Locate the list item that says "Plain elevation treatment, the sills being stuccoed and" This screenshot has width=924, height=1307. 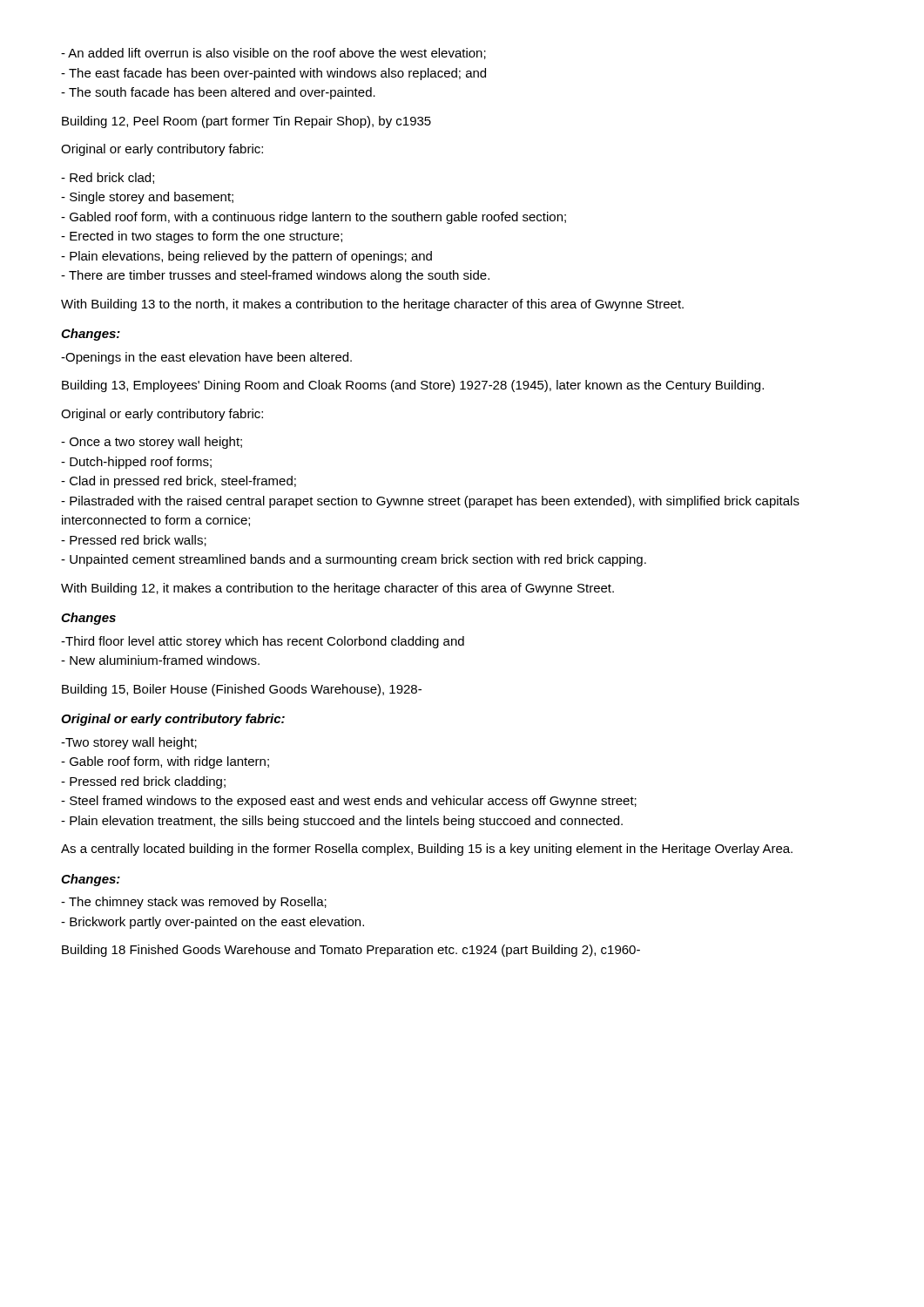342,820
